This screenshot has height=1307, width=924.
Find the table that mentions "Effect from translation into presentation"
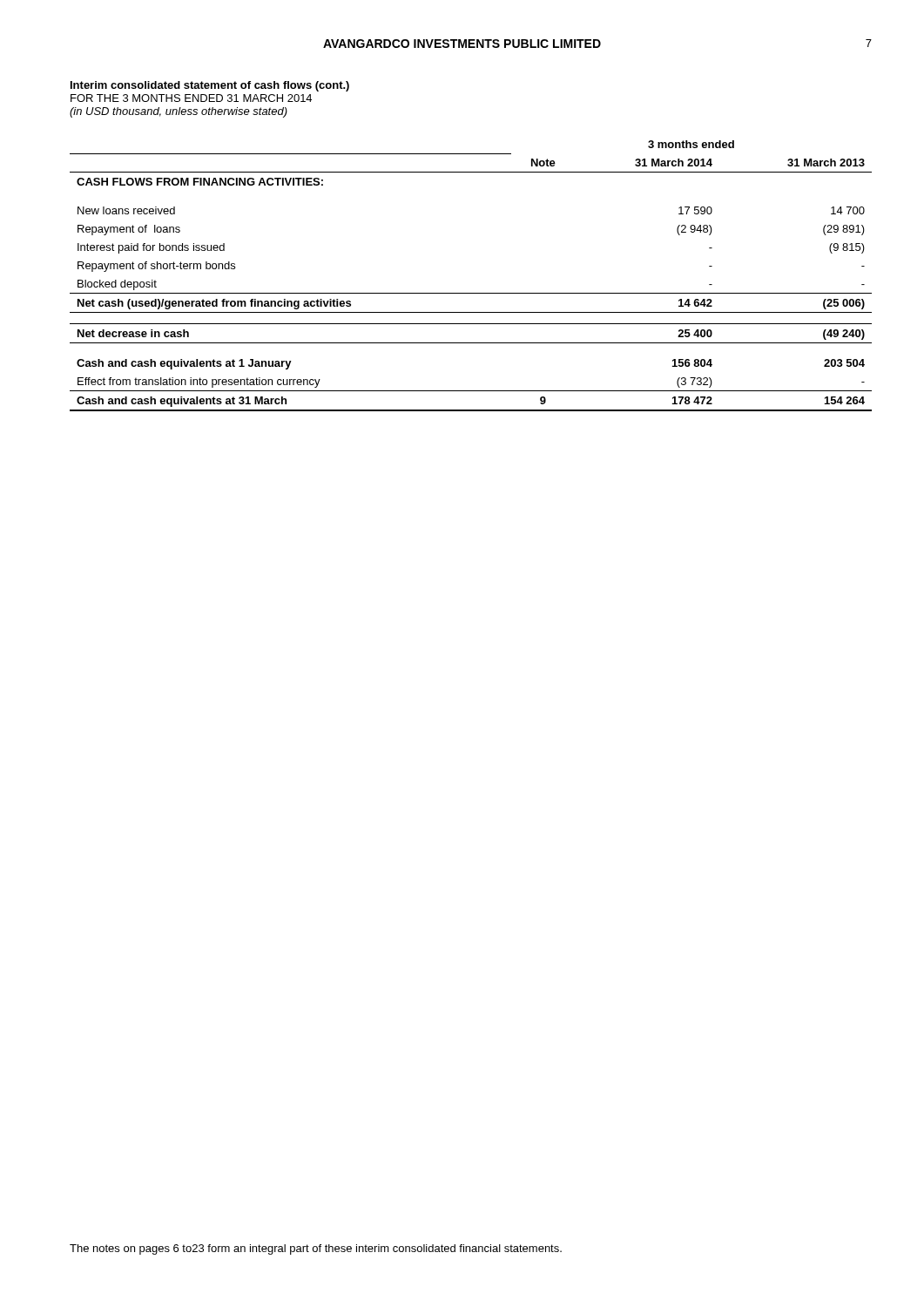471,273
